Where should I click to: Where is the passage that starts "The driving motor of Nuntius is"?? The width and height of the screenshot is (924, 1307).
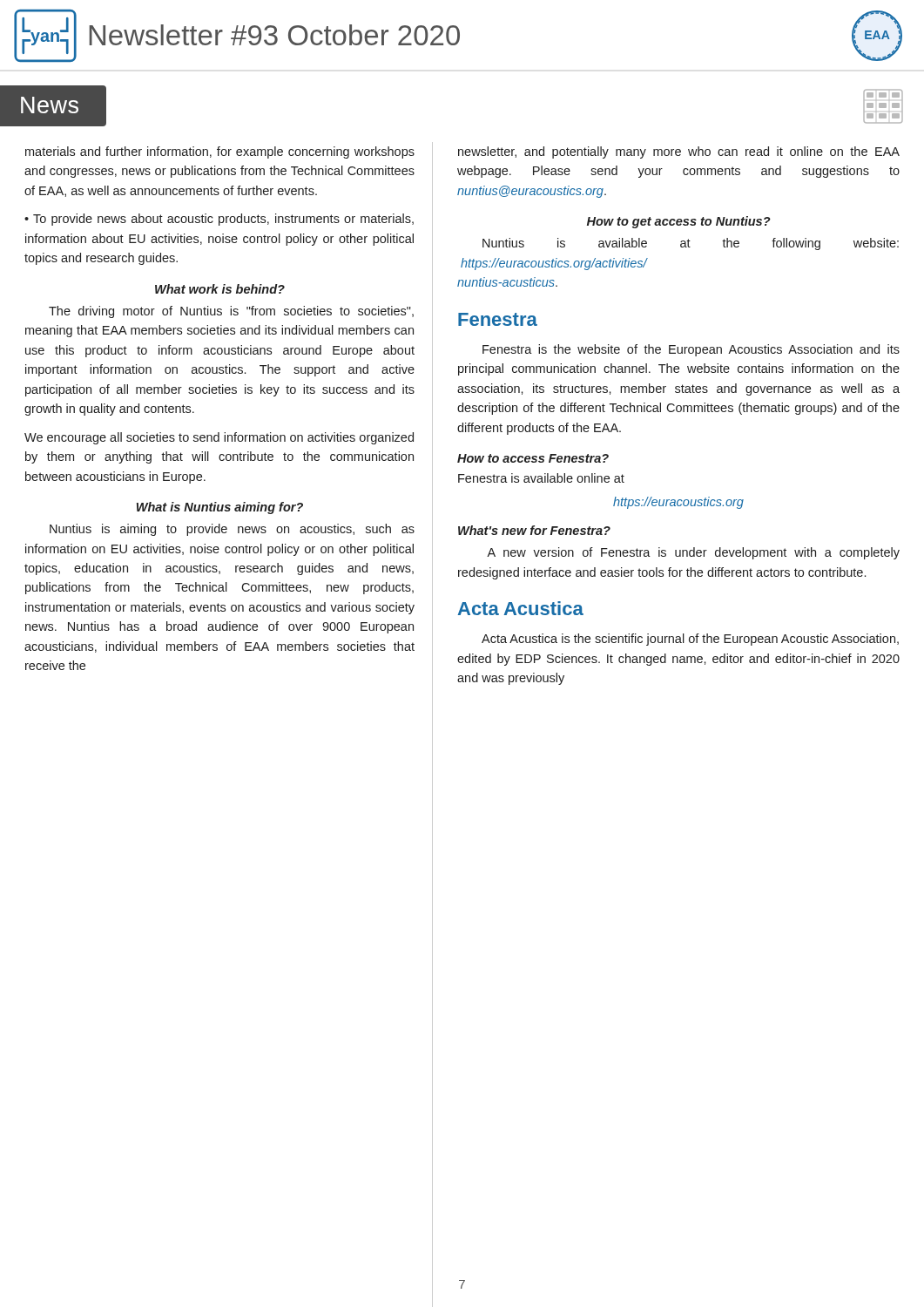pyautogui.click(x=219, y=360)
